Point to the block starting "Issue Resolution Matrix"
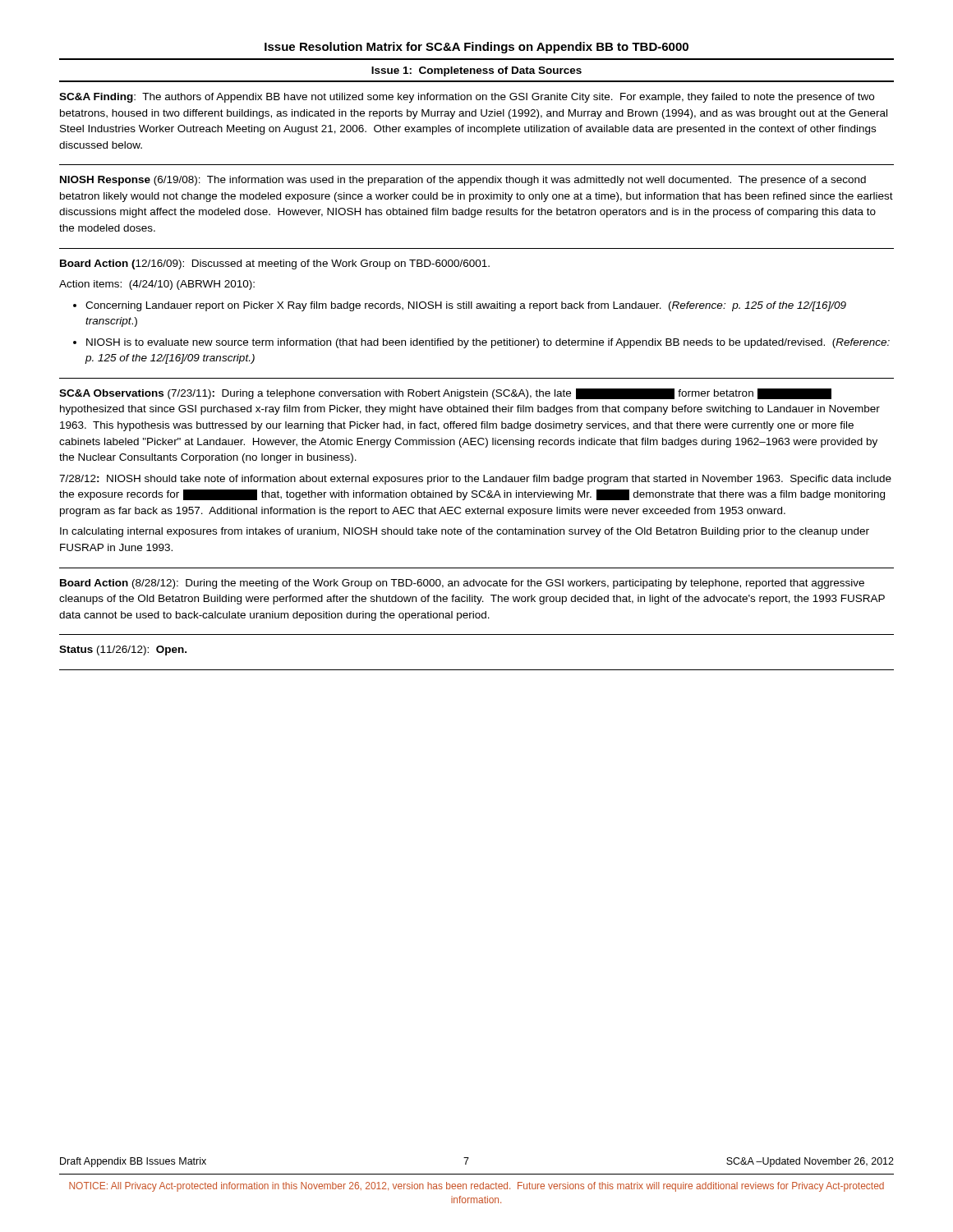The width and height of the screenshot is (953, 1232). click(476, 46)
